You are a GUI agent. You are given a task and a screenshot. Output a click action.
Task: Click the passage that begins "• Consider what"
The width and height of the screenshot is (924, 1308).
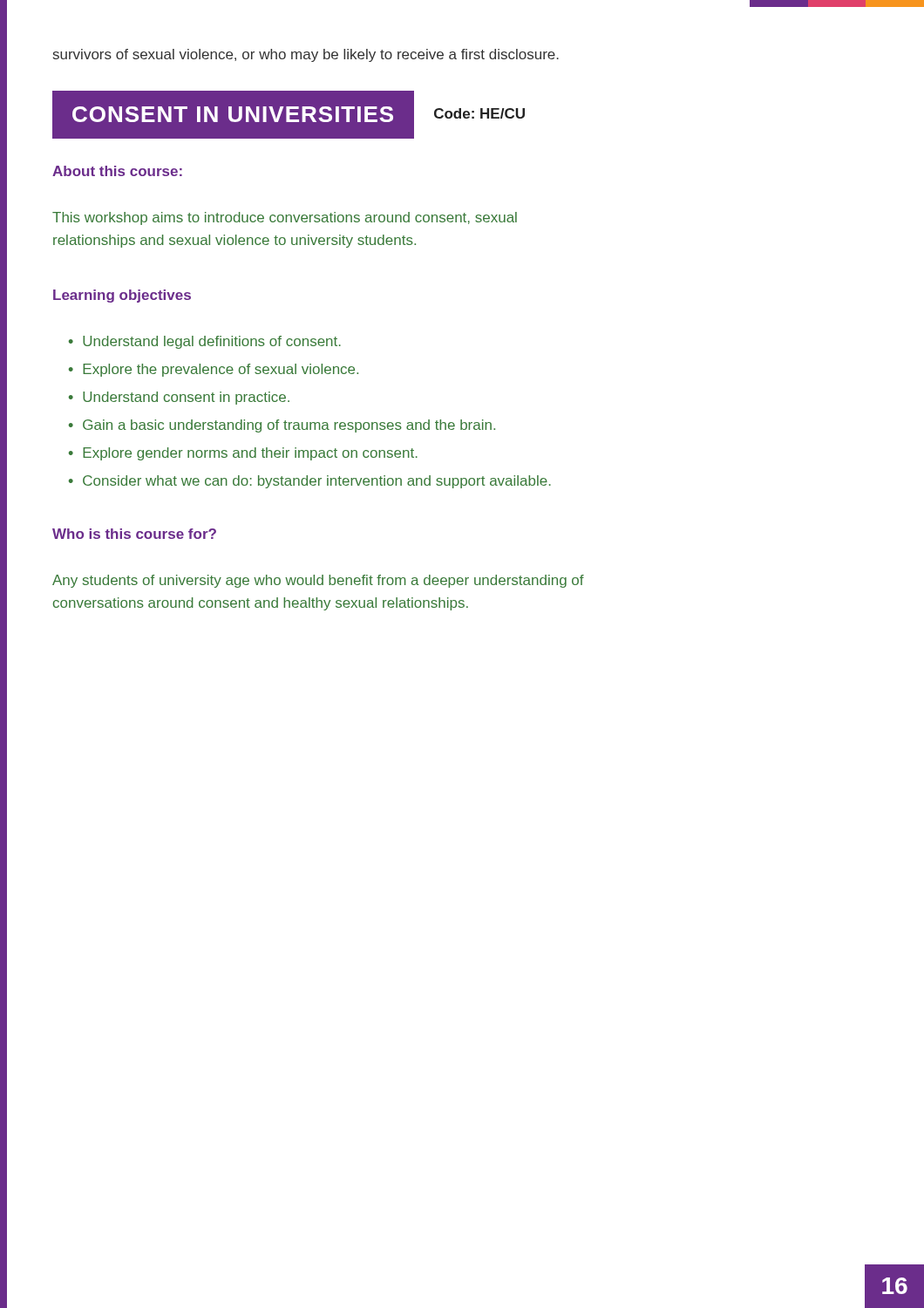click(310, 482)
